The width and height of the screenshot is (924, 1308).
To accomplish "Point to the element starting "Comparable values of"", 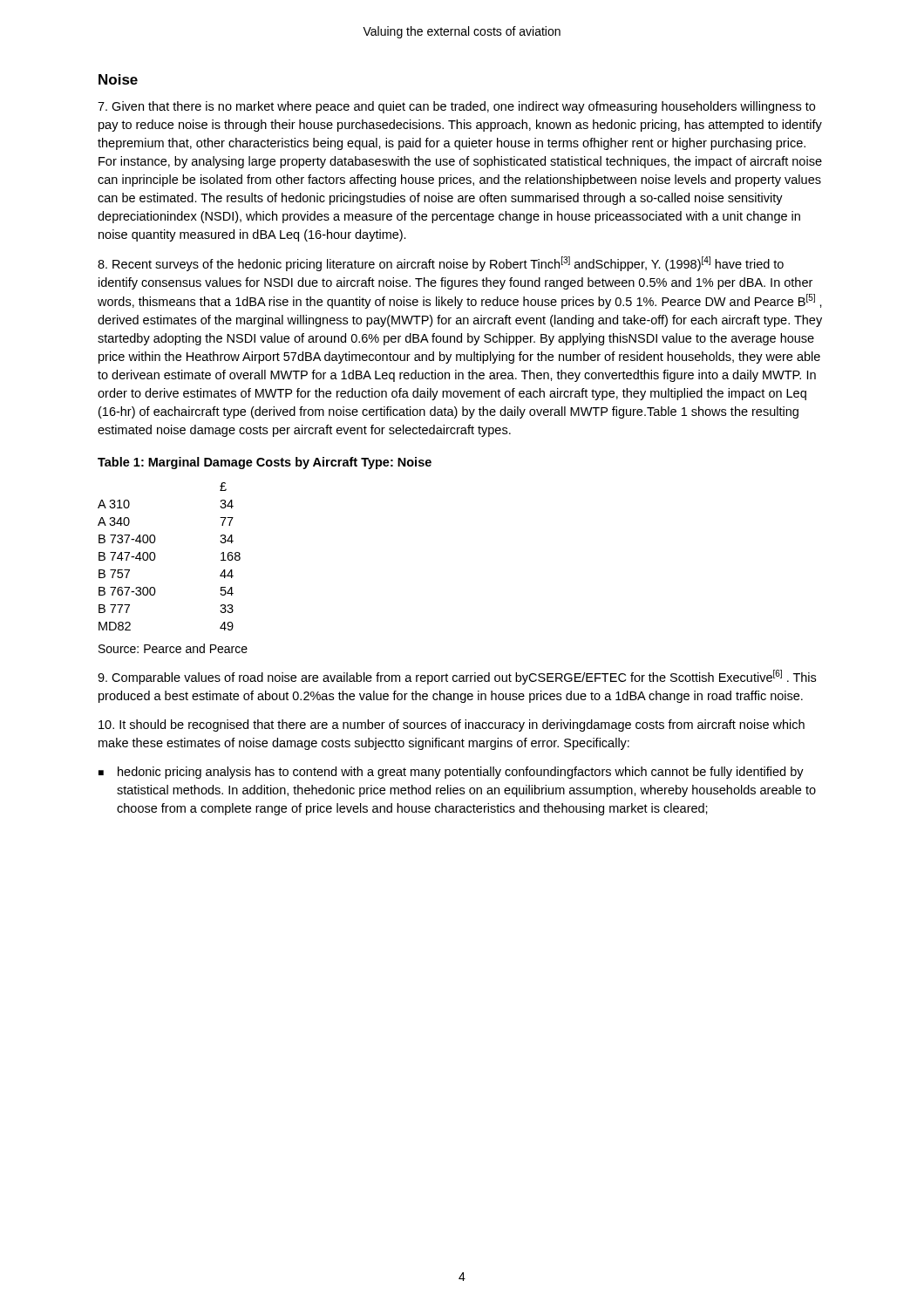I will [x=457, y=686].
